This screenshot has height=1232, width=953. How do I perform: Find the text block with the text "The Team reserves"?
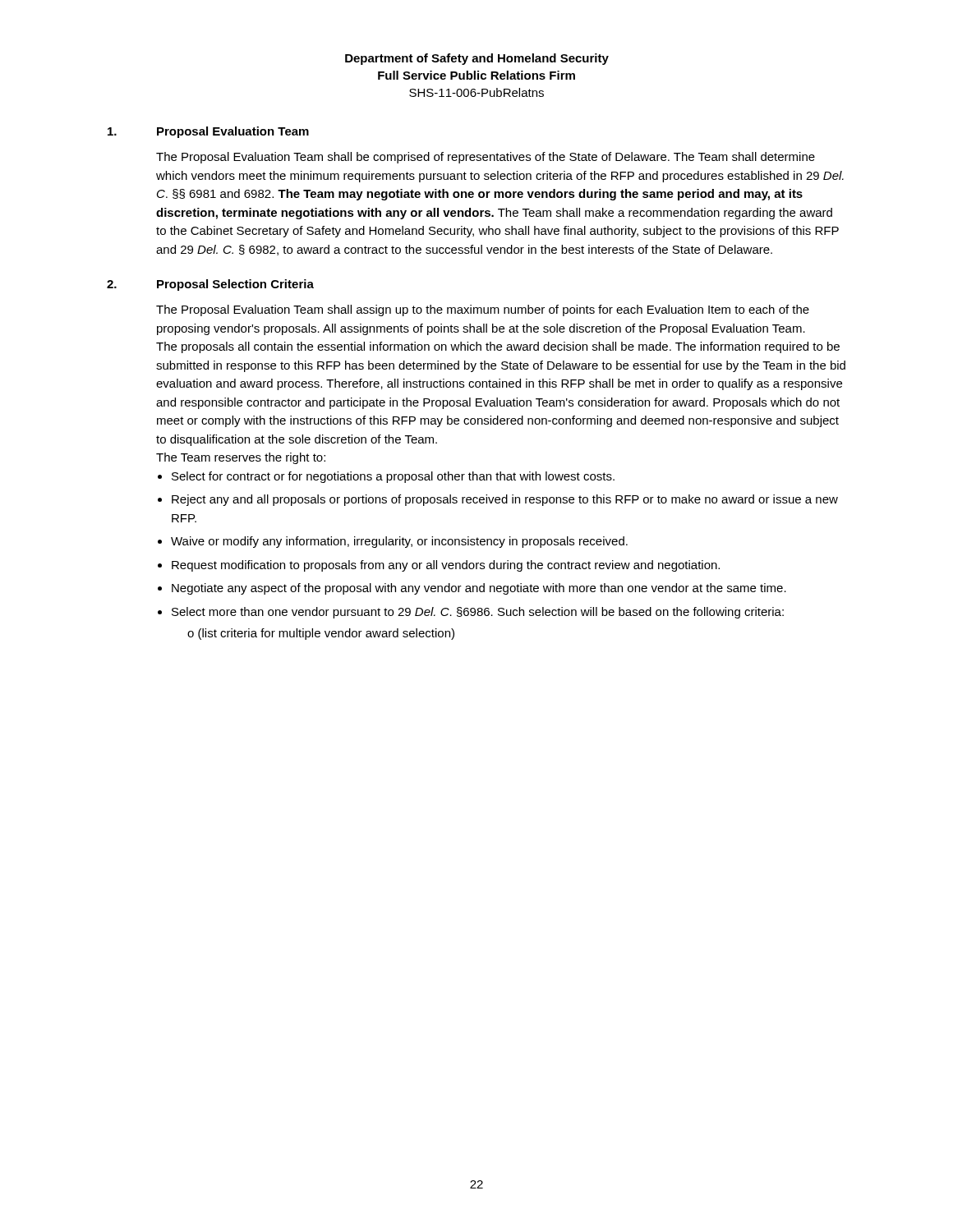pos(241,458)
